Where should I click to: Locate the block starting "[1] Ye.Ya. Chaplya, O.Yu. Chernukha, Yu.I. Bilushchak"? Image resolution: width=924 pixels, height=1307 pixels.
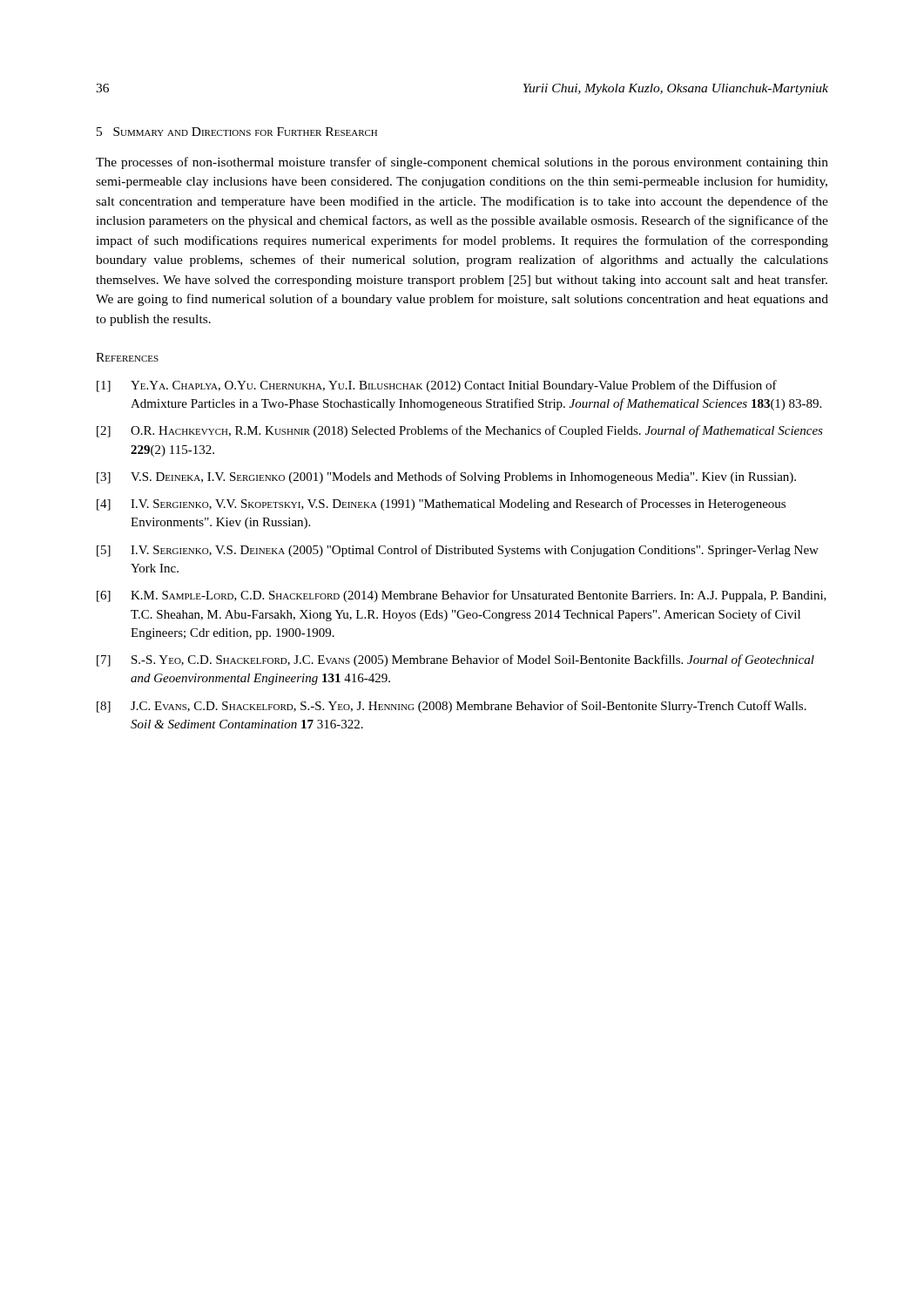462,395
